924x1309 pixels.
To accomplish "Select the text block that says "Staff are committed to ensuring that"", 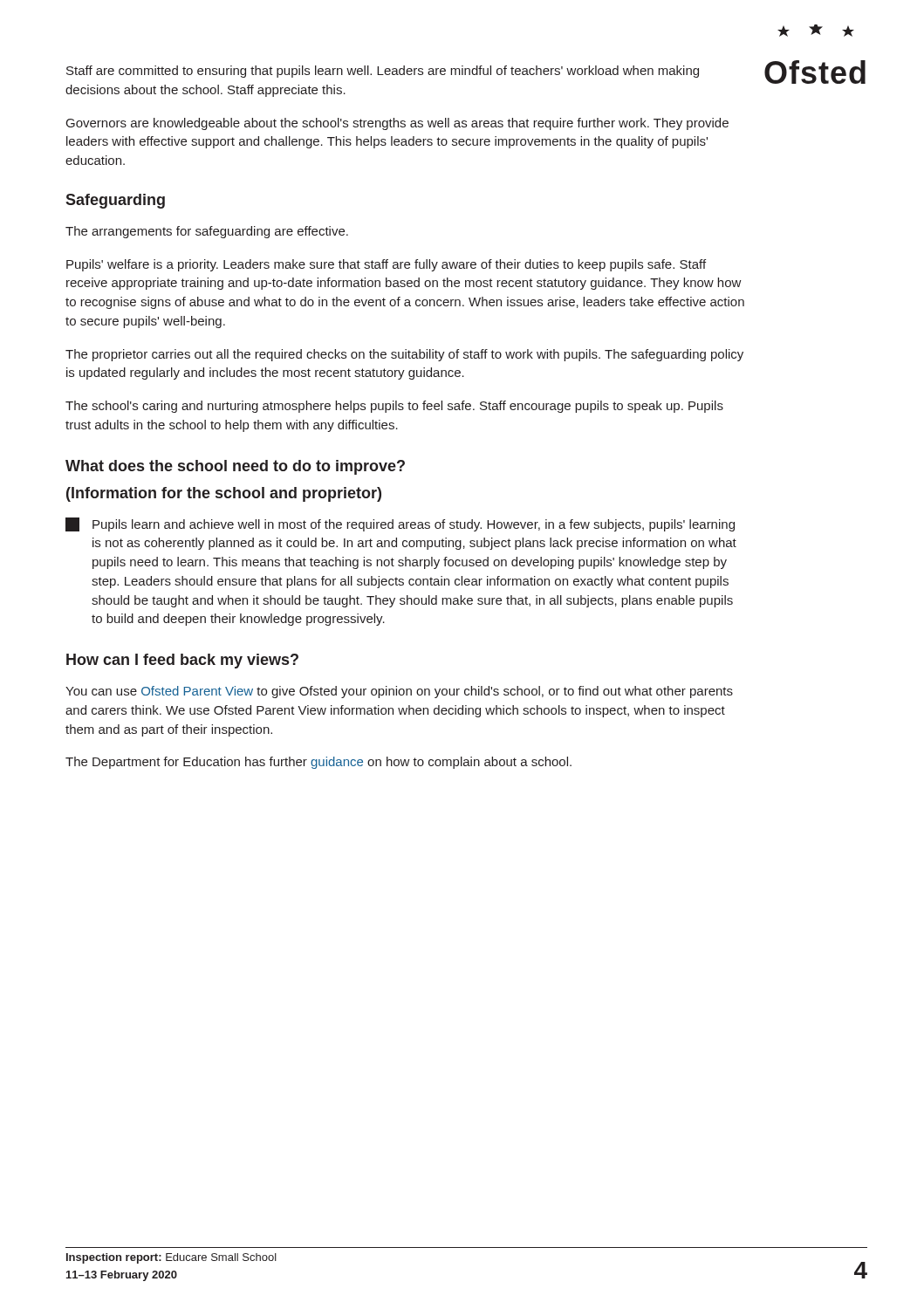I will pyautogui.click(x=383, y=80).
